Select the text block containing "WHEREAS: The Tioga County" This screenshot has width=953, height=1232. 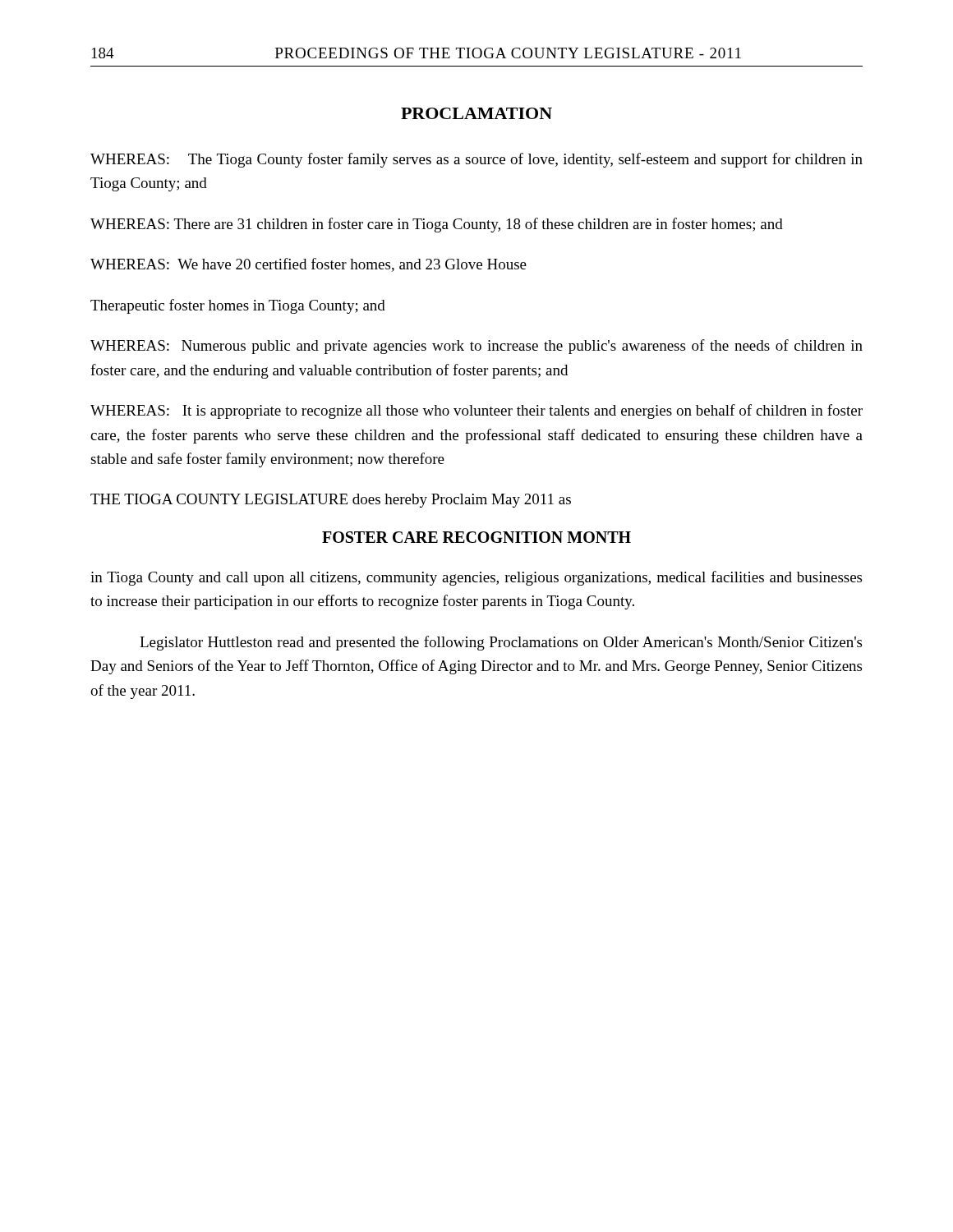point(476,171)
